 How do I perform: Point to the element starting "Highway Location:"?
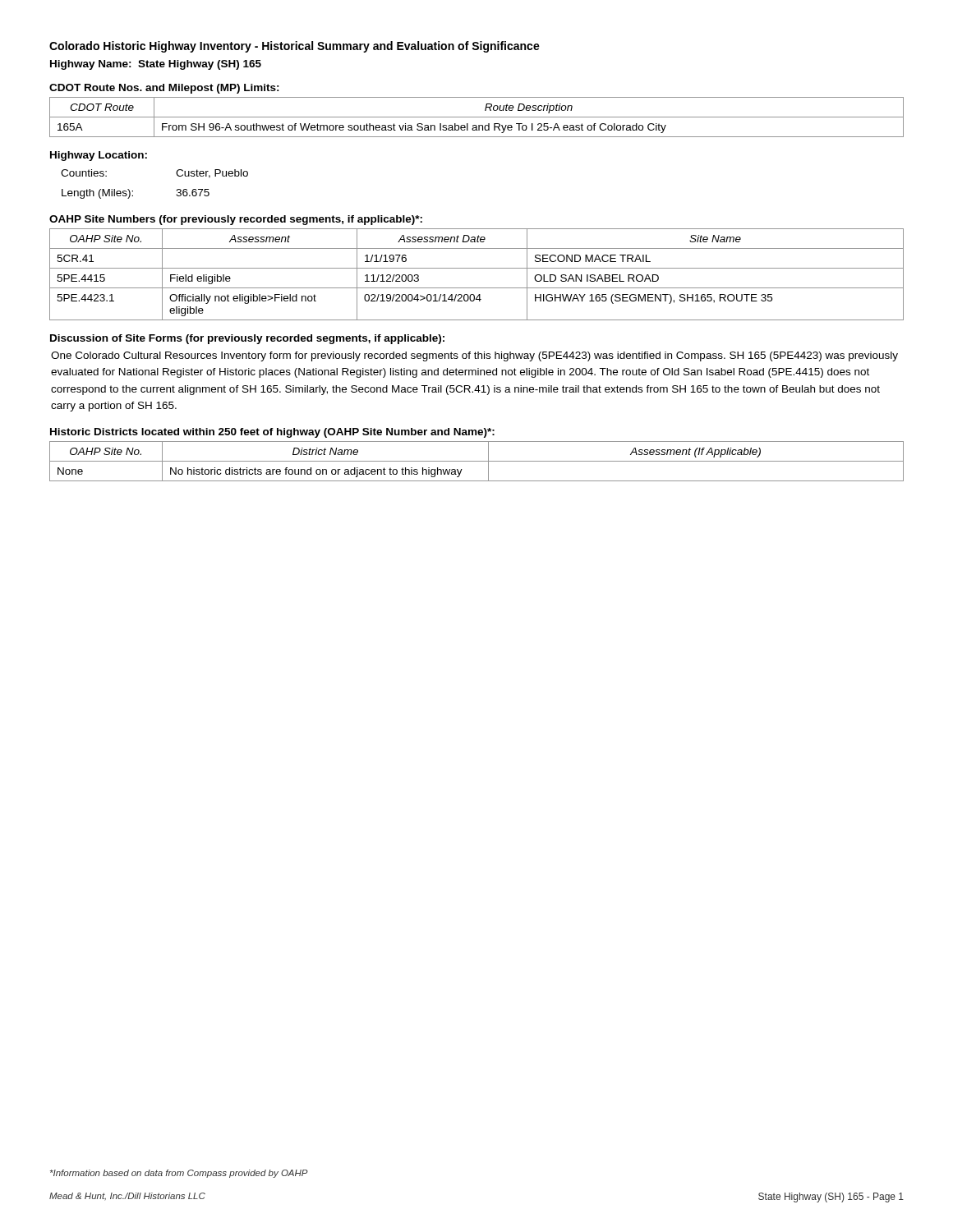pos(99,155)
